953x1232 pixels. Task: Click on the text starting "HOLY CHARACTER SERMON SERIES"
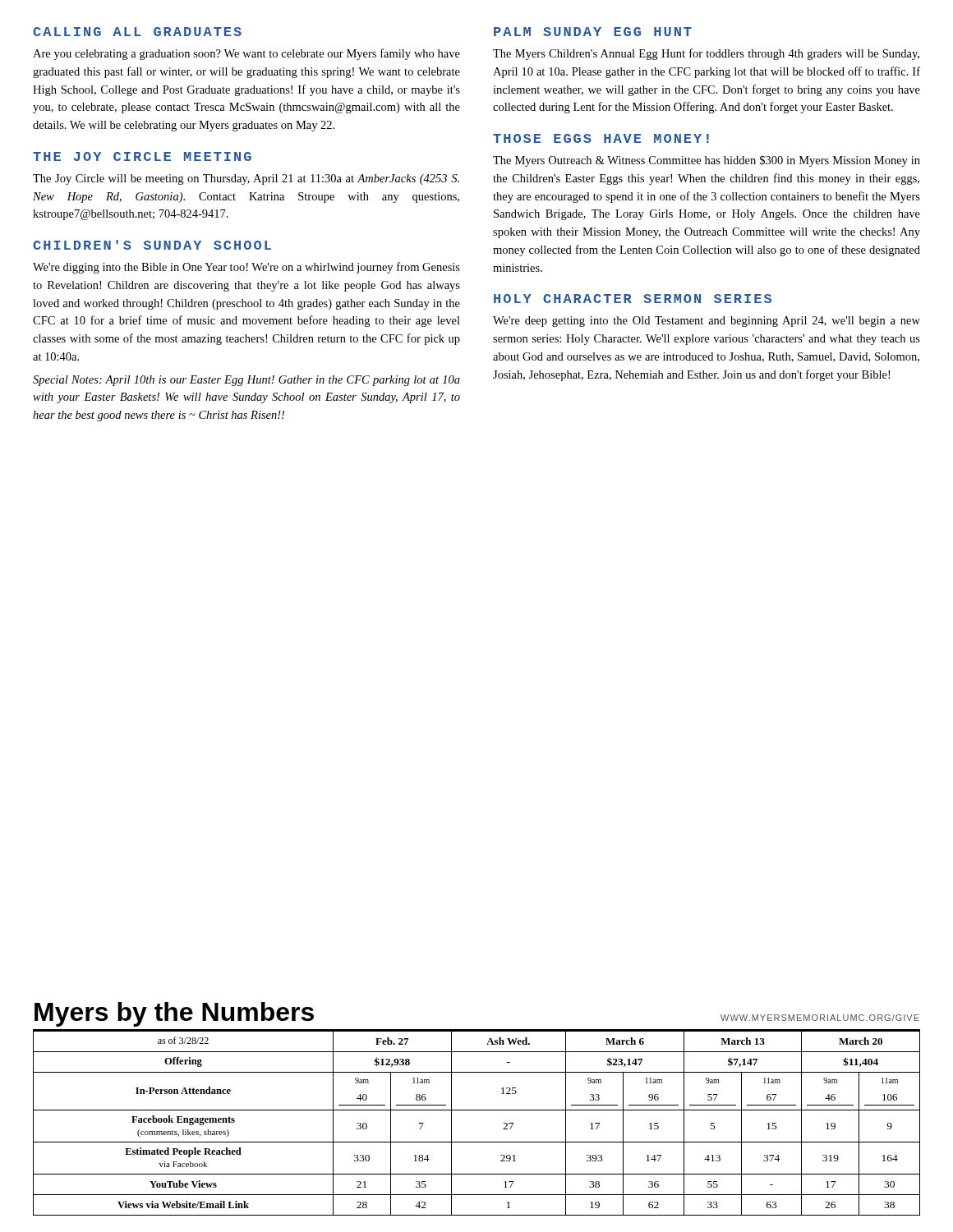tap(633, 300)
